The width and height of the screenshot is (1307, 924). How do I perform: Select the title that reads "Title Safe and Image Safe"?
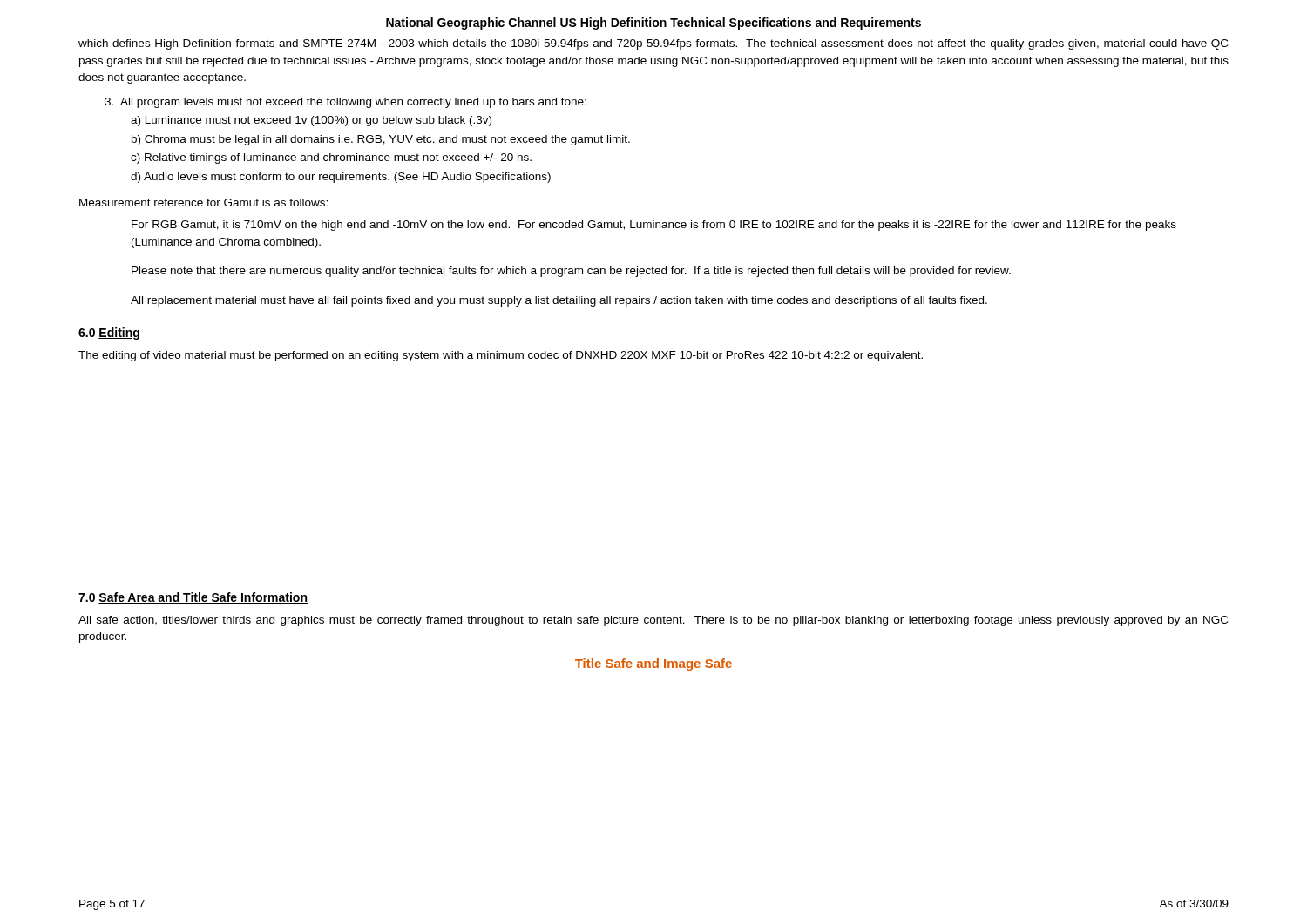[x=654, y=663]
